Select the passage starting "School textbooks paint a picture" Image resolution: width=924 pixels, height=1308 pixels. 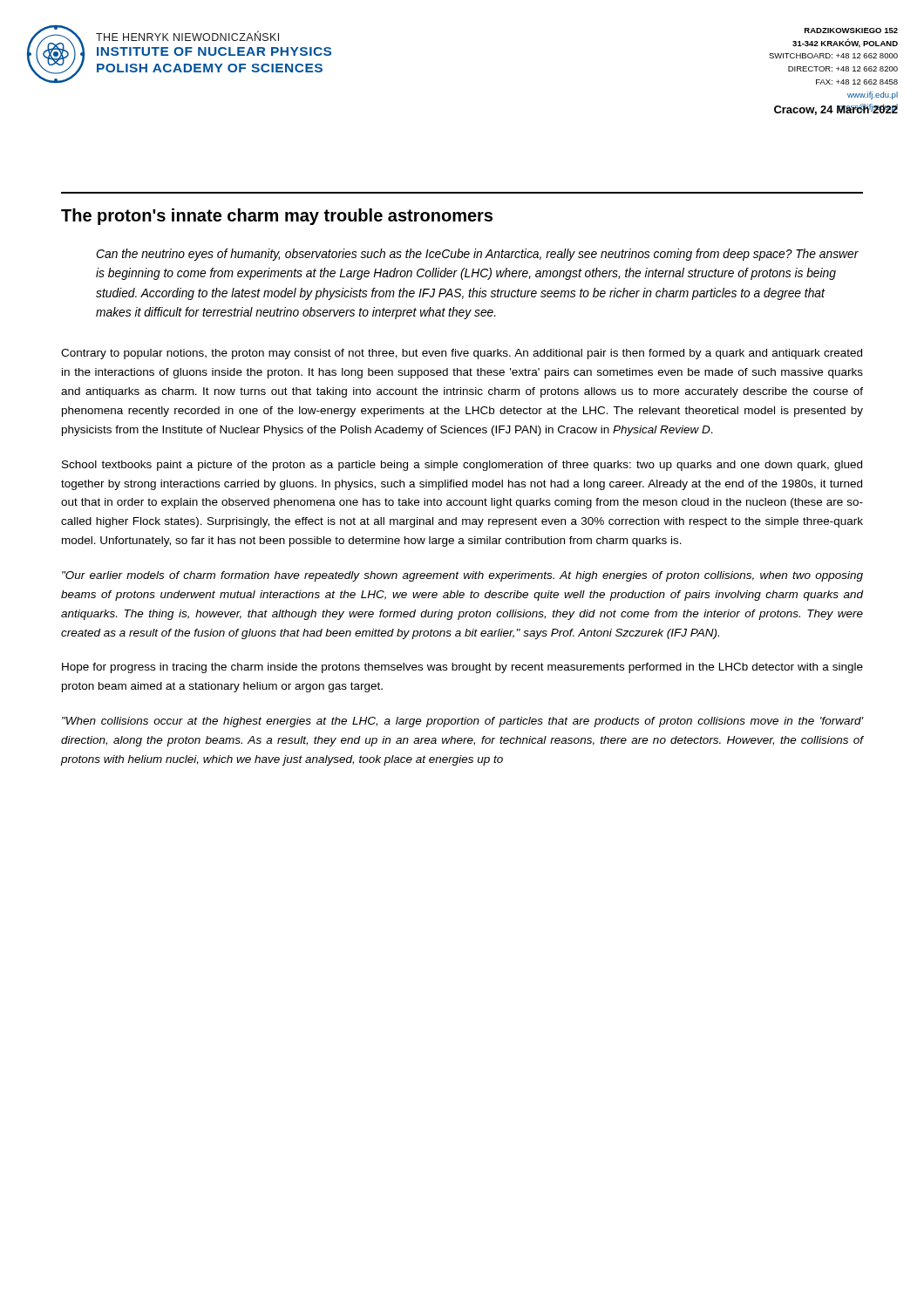pos(462,502)
